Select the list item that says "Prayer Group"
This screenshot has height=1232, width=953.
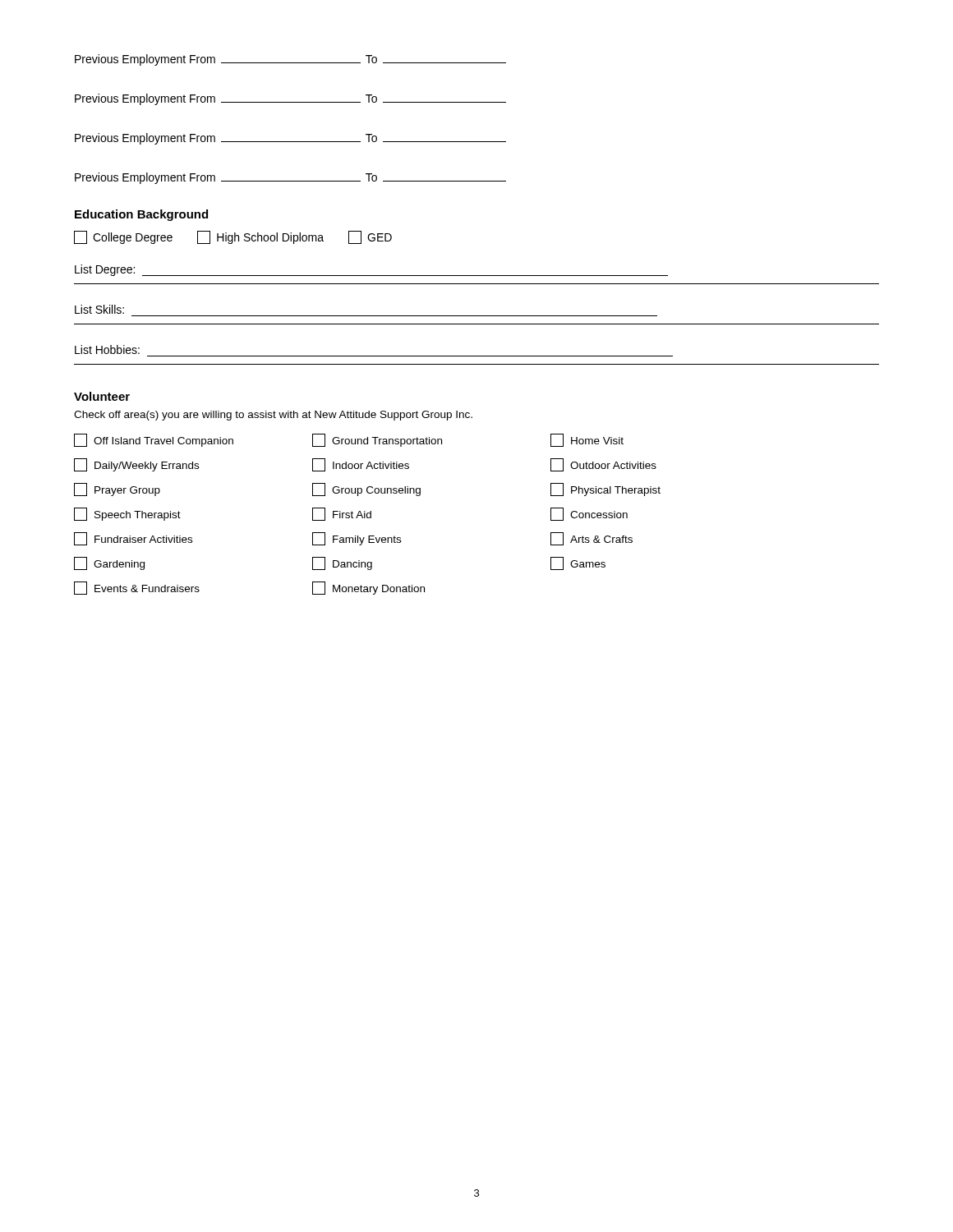(117, 490)
